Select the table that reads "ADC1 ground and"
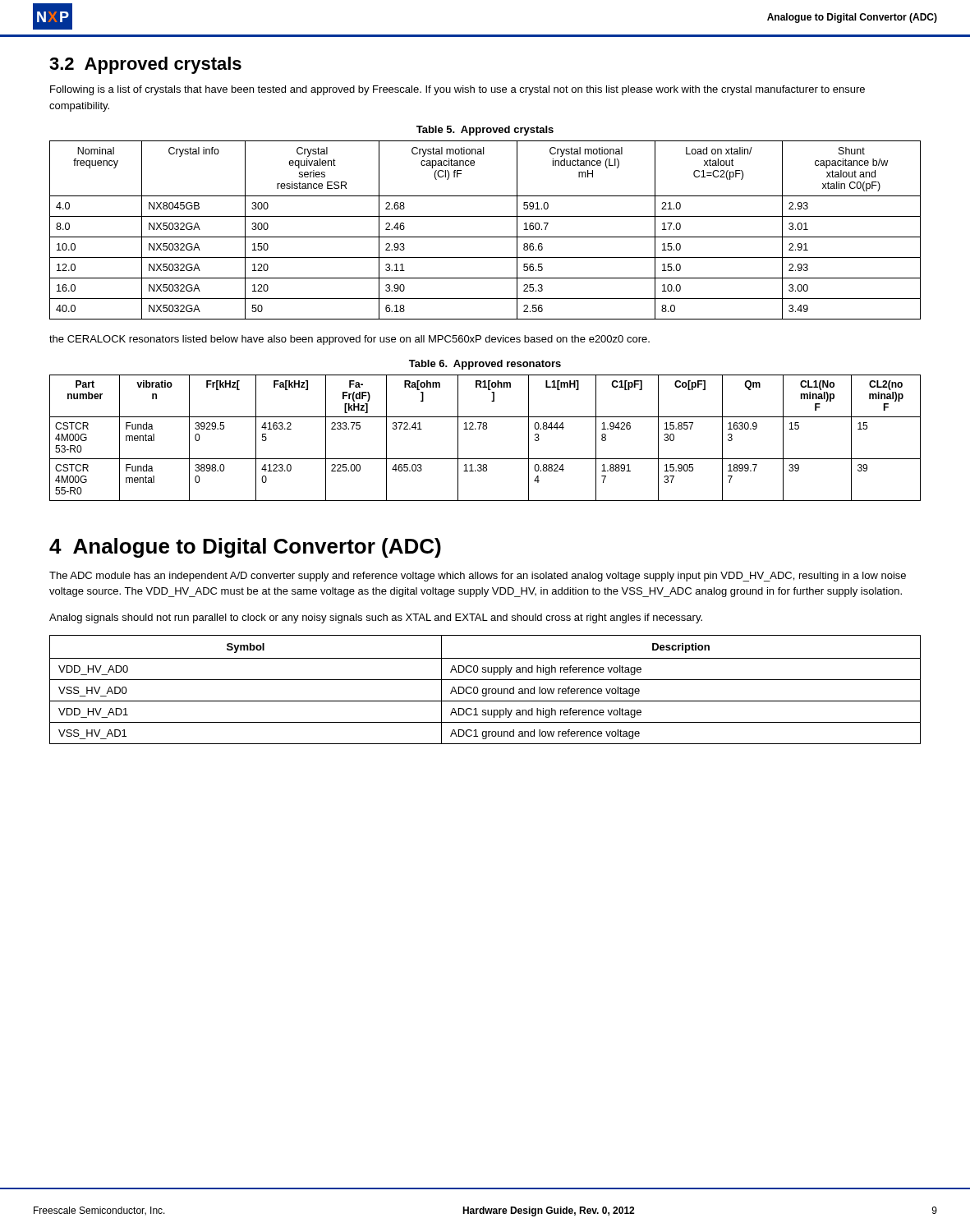 click(485, 689)
